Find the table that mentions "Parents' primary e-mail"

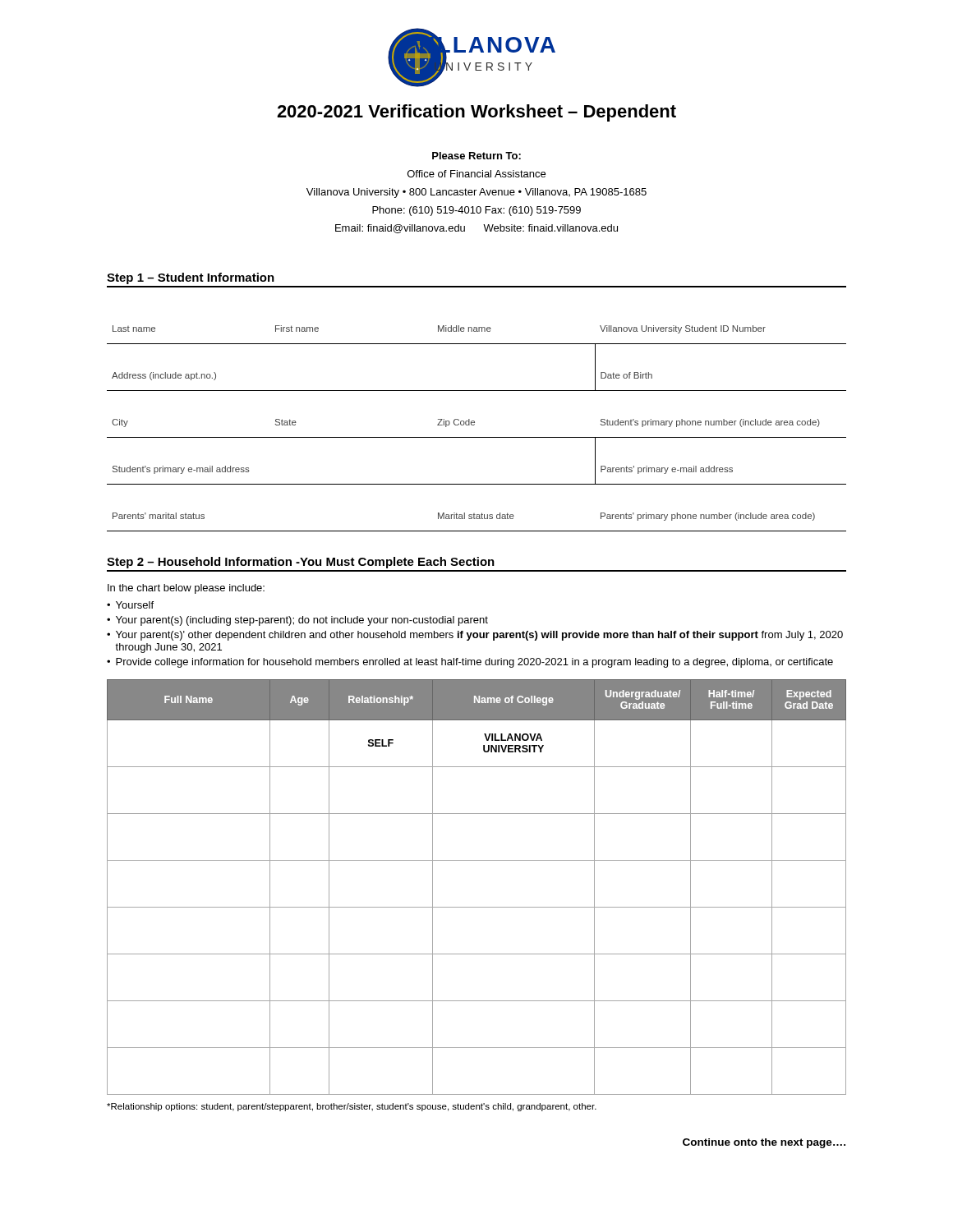pos(476,415)
